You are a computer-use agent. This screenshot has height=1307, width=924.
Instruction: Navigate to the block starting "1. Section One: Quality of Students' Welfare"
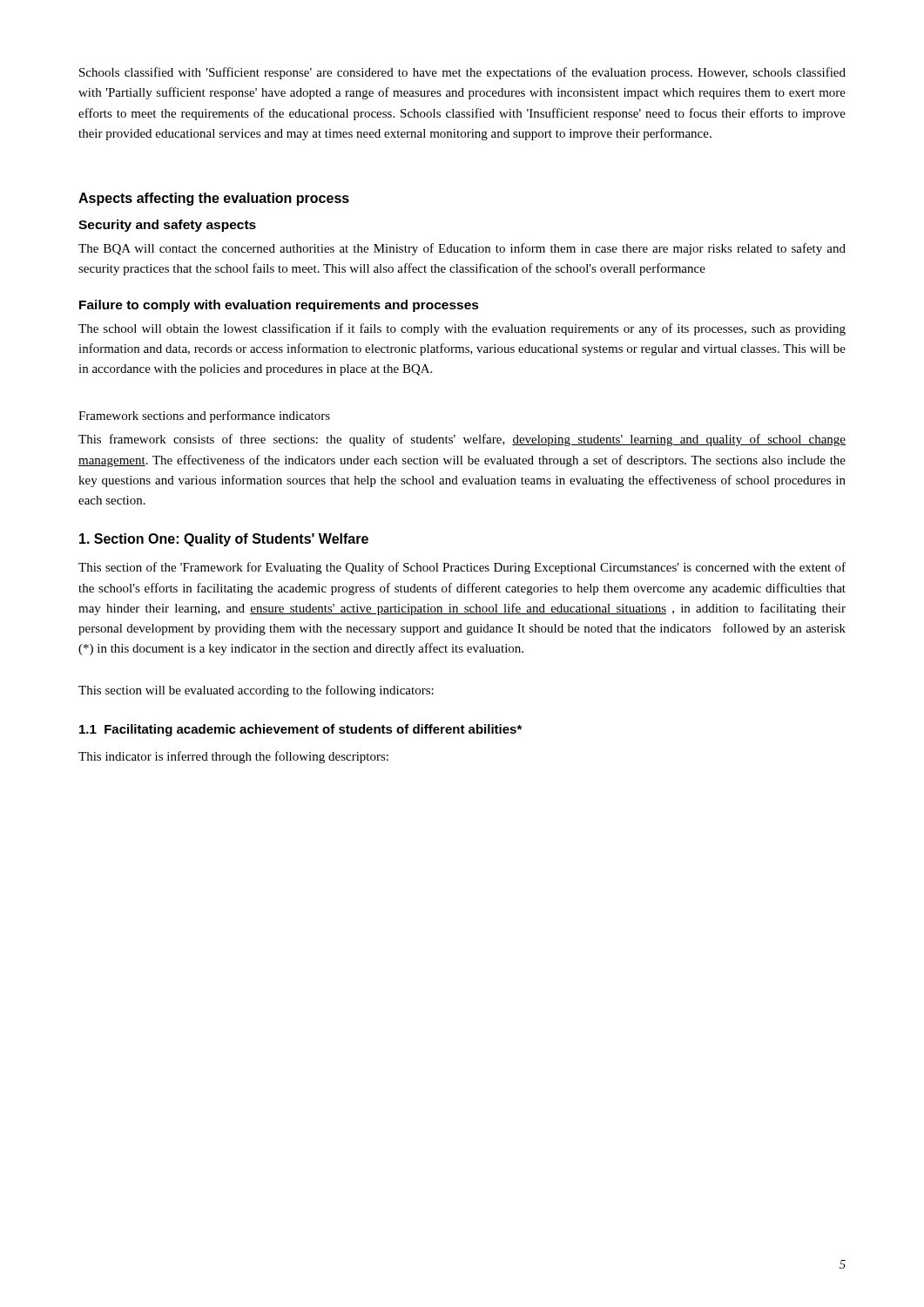pos(224,539)
